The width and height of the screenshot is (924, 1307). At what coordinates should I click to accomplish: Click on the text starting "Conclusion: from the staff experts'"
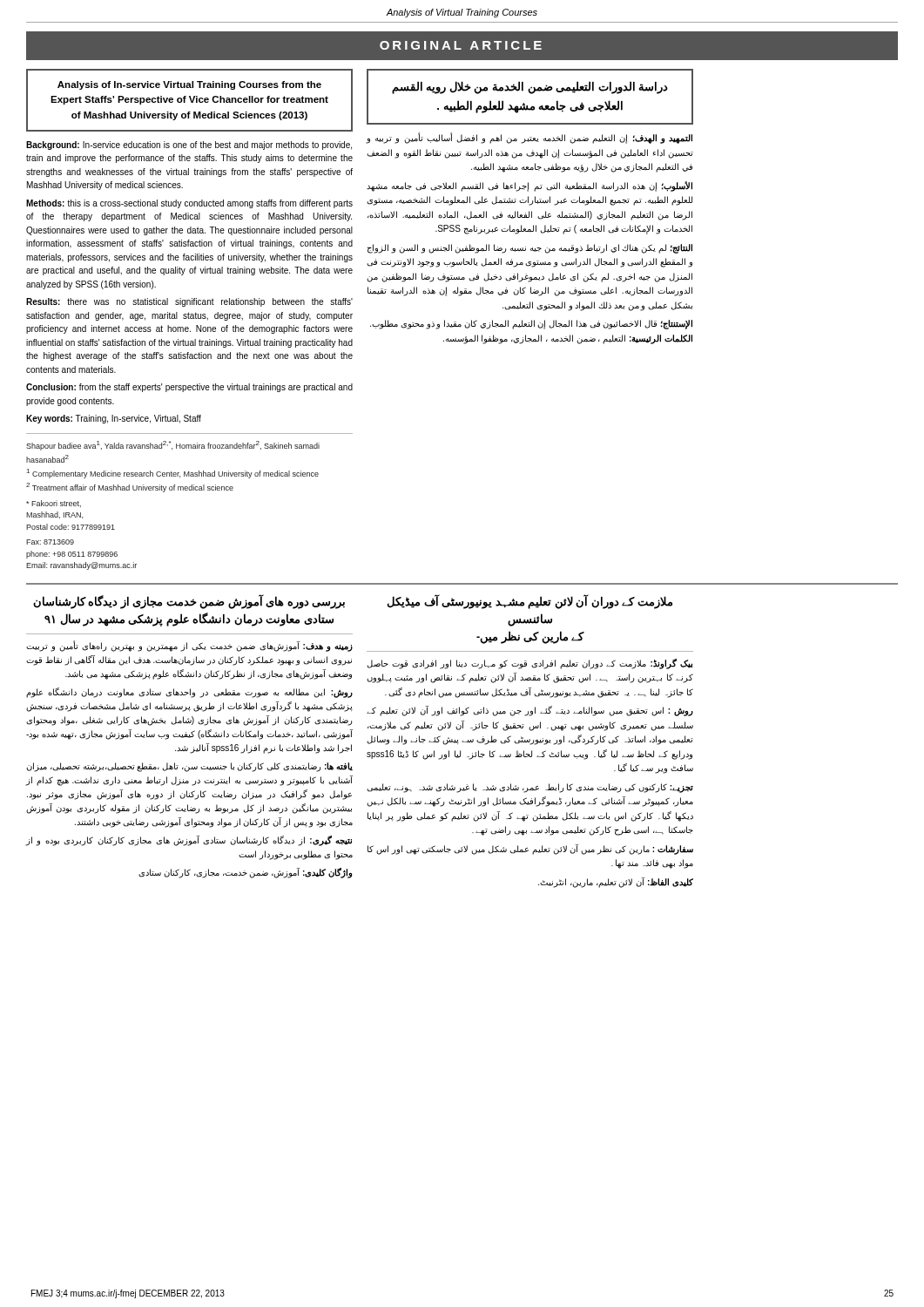pos(189,394)
